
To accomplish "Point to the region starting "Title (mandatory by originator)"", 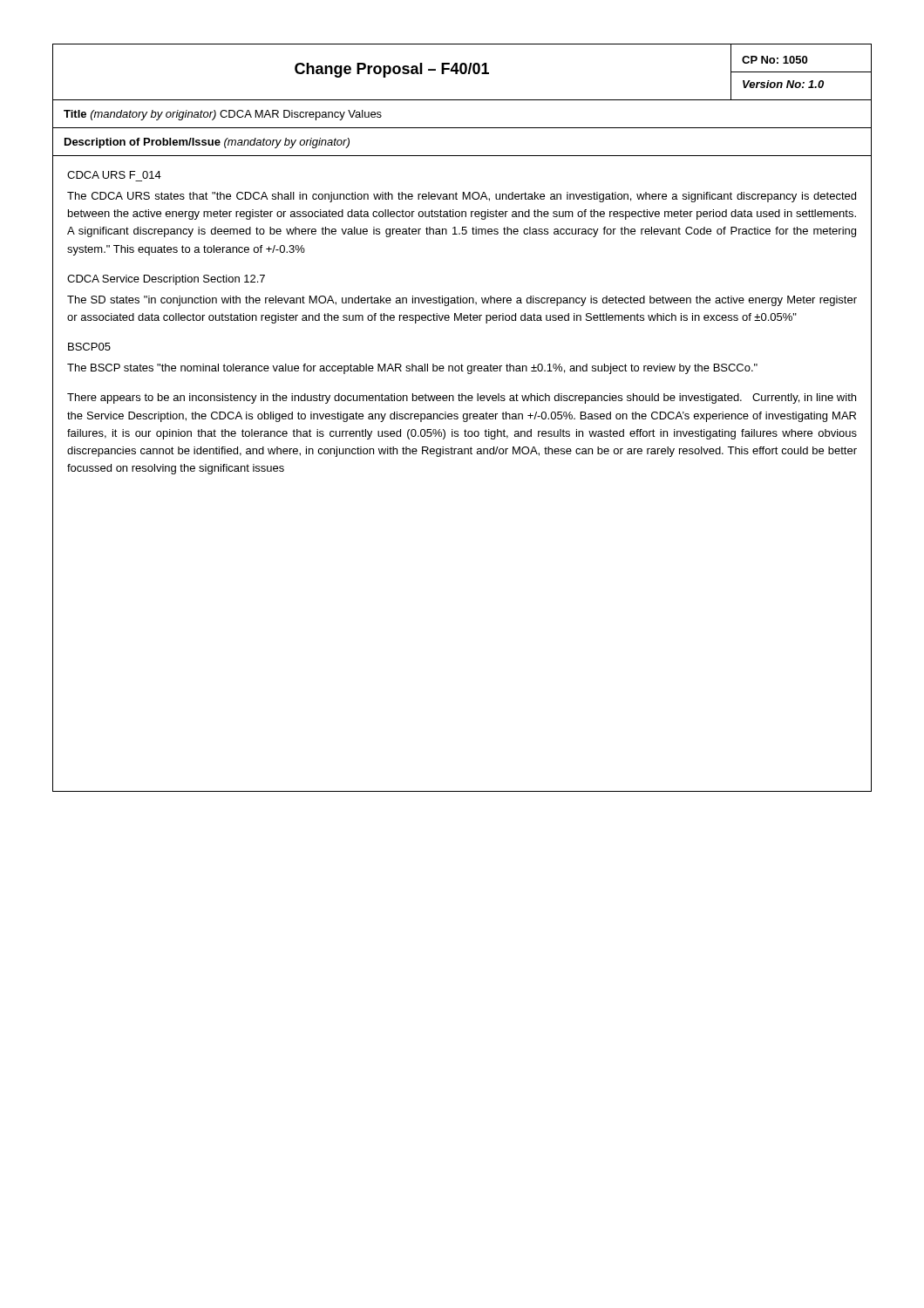I will [223, 114].
